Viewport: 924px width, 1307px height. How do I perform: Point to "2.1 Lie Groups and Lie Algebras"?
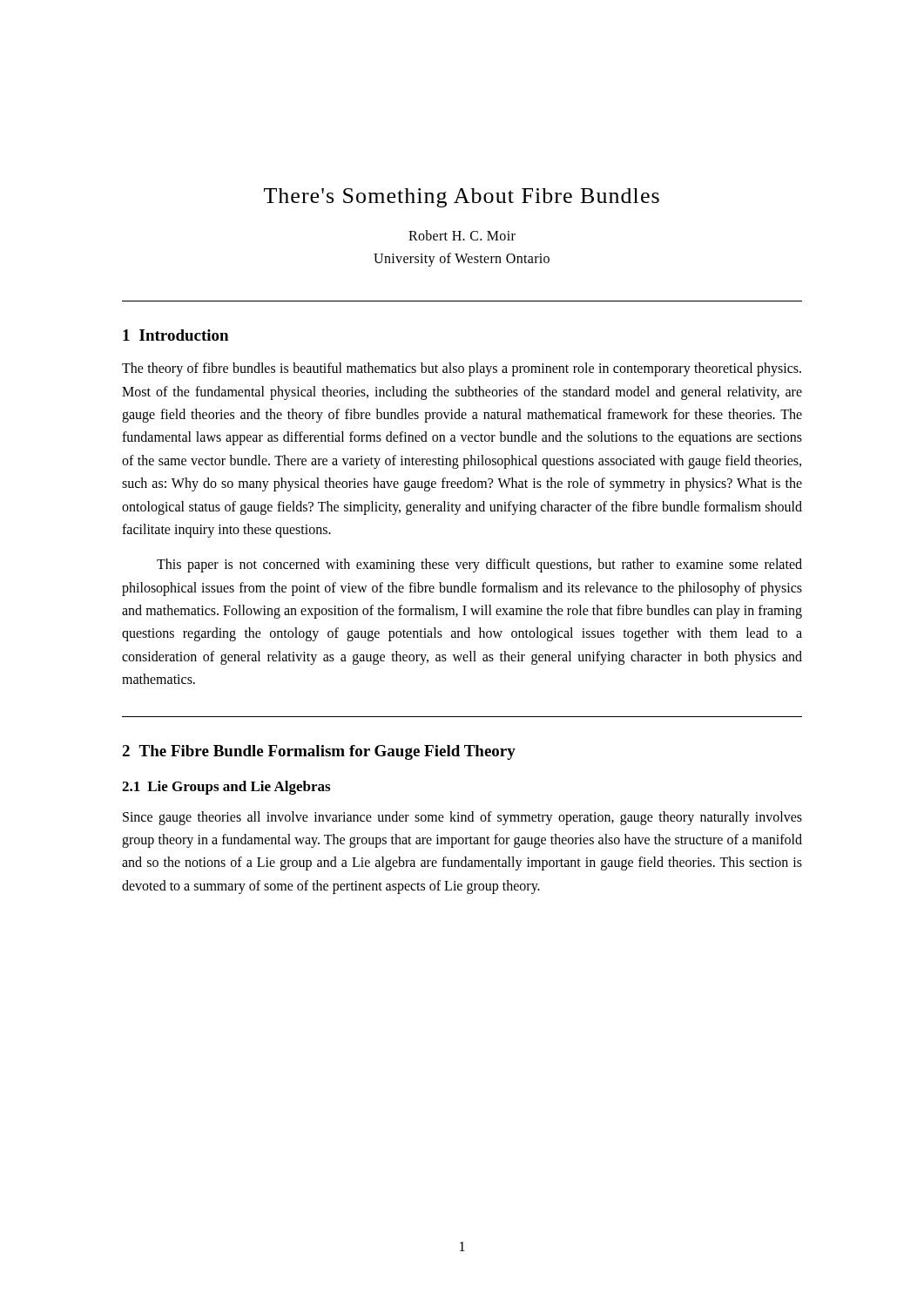(226, 786)
